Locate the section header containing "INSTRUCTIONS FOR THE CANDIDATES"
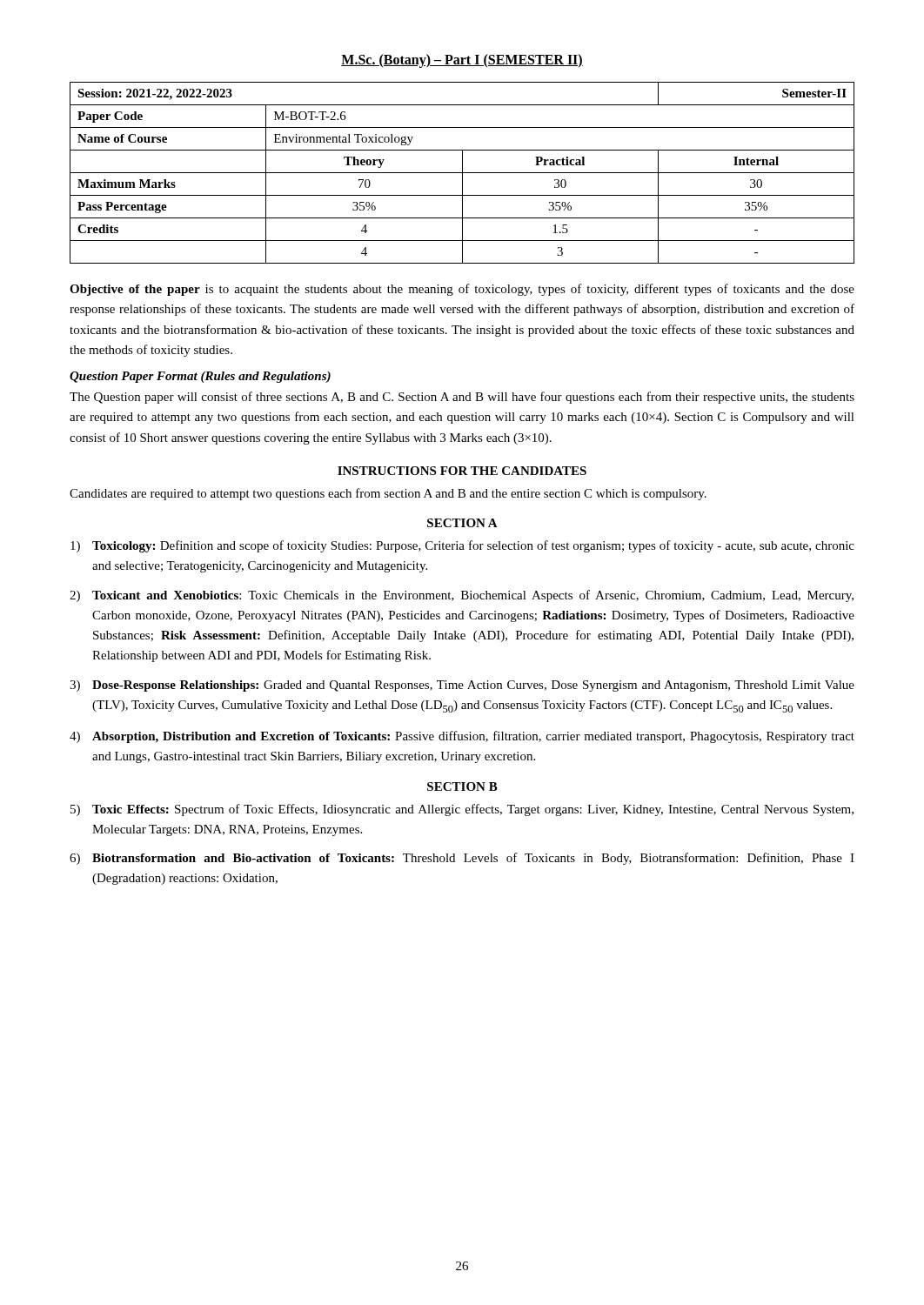 462,470
